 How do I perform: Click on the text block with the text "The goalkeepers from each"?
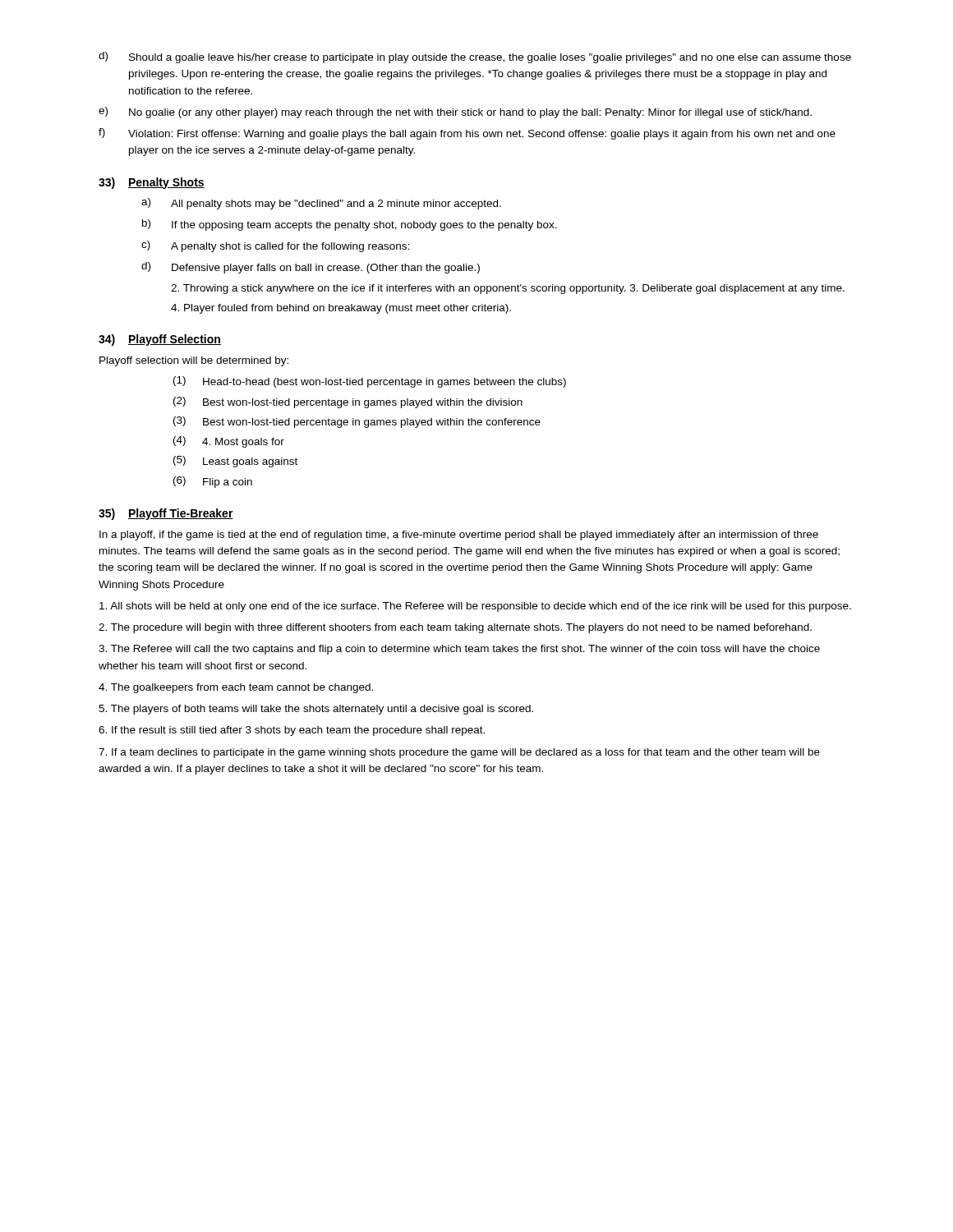click(x=236, y=687)
